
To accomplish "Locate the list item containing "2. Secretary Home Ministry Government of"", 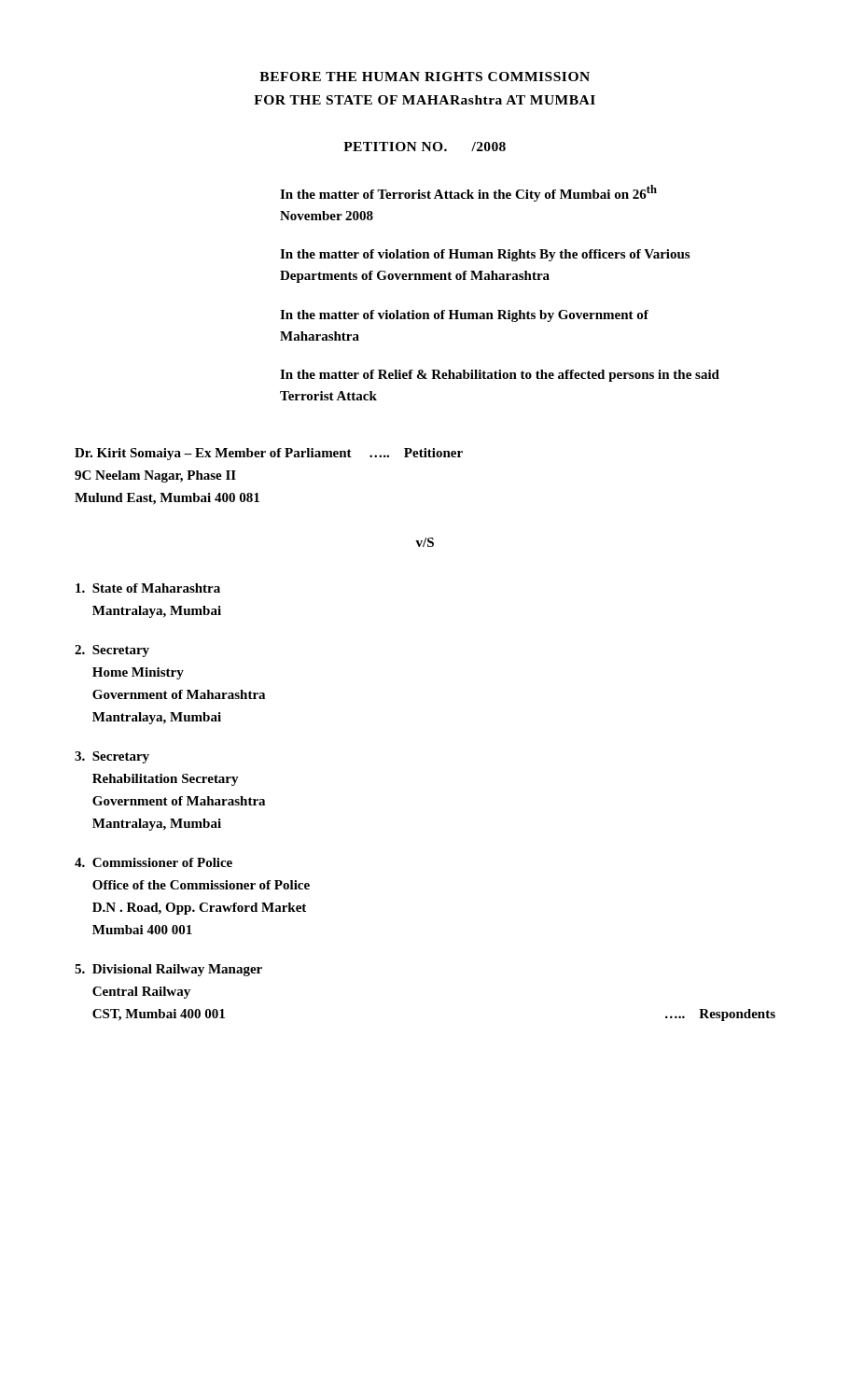I will tap(170, 683).
